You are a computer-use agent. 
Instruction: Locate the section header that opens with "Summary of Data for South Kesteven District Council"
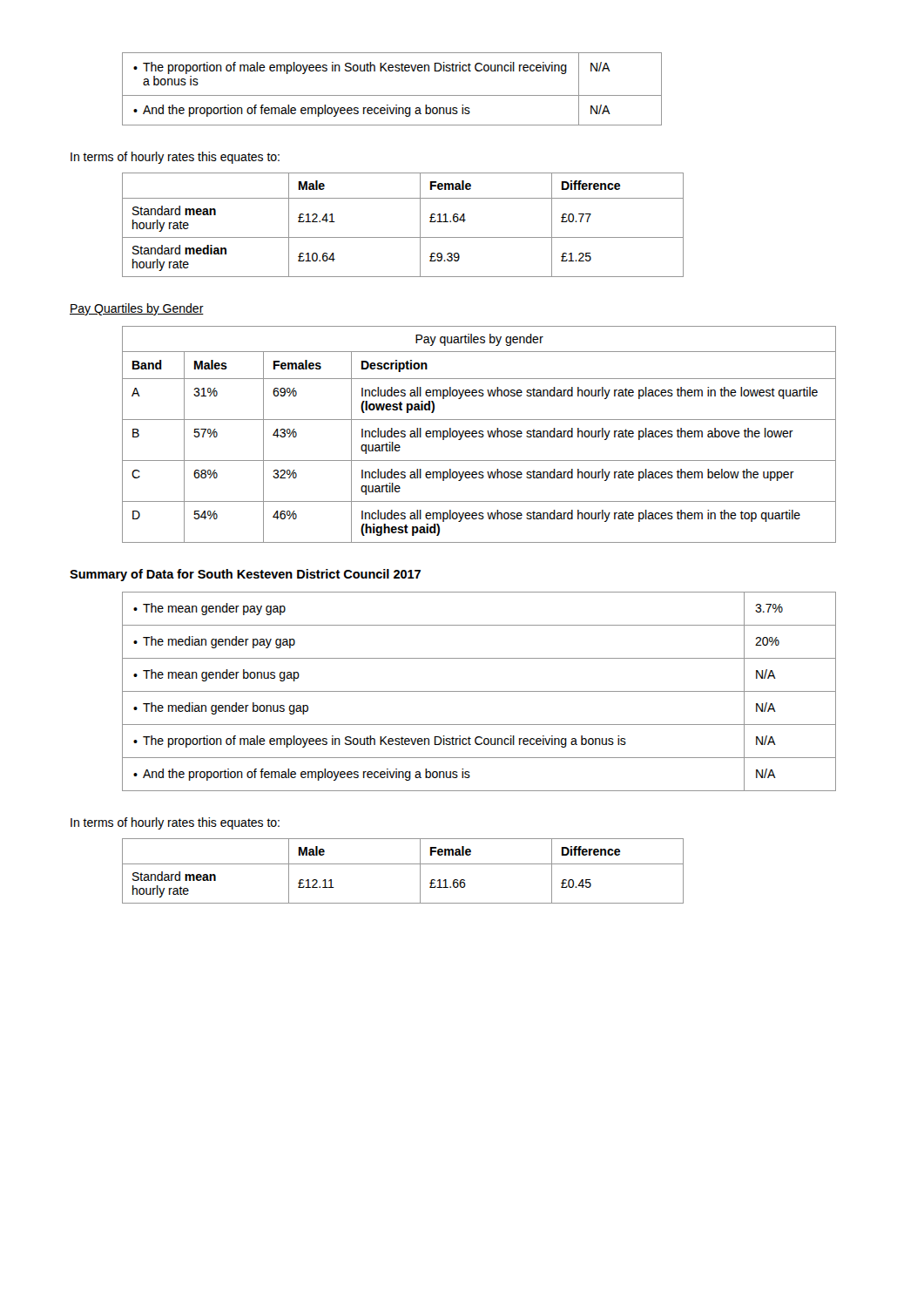click(245, 574)
